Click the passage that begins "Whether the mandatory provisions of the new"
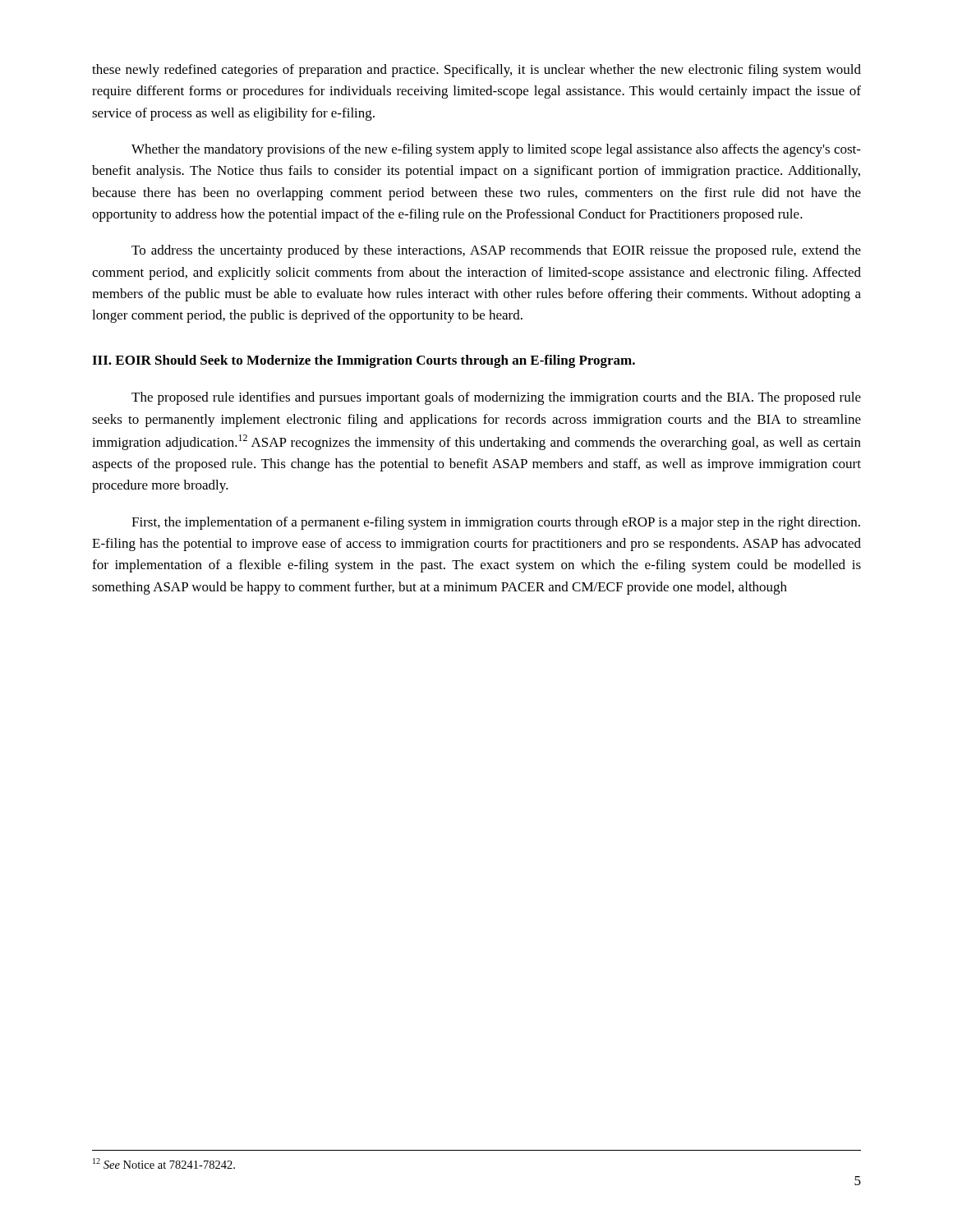953x1232 pixels. click(x=476, y=182)
